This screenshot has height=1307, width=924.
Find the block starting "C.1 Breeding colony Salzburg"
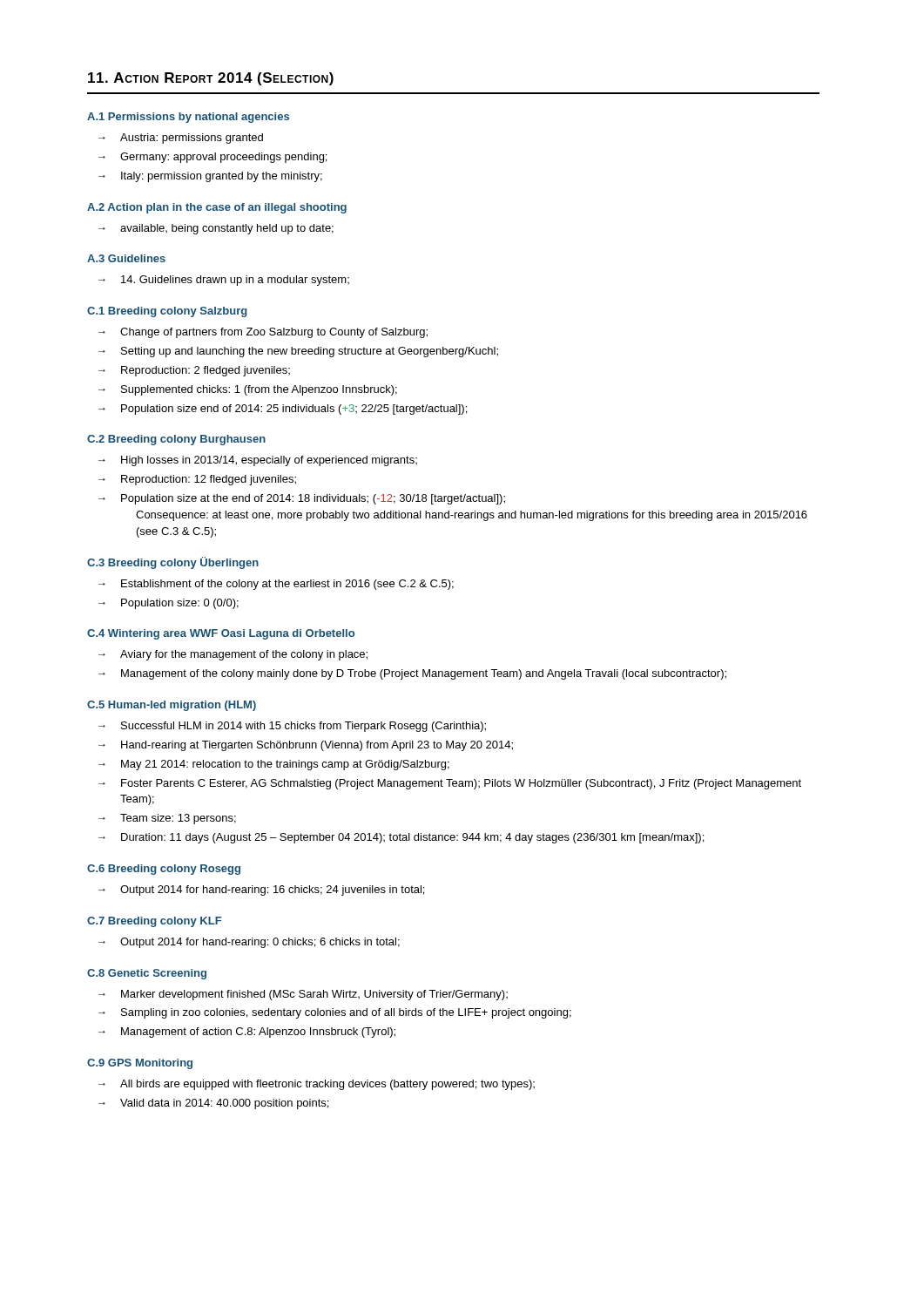click(x=167, y=311)
